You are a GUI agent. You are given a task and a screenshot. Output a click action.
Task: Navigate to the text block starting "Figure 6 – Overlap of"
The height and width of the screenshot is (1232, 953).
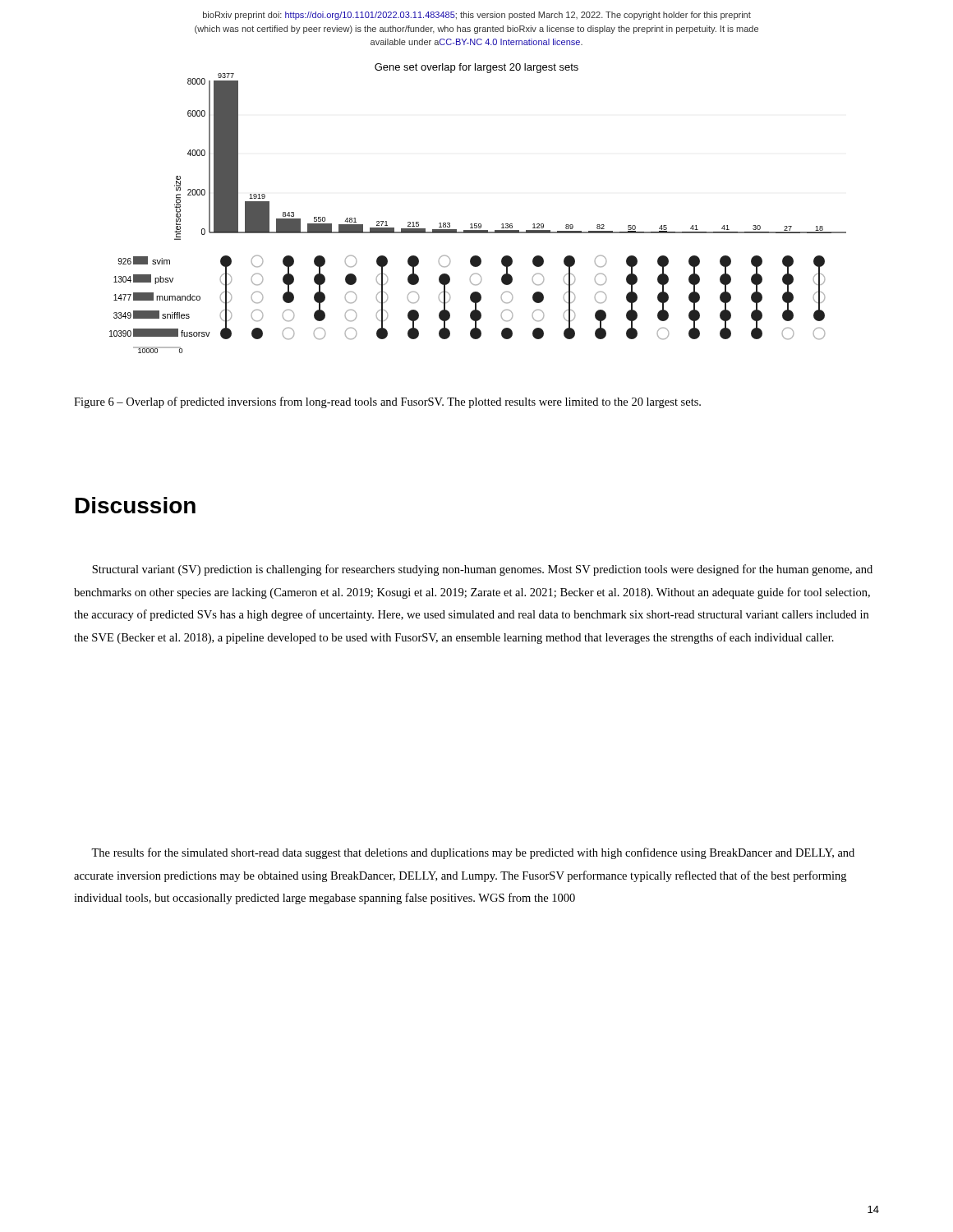(x=388, y=402)
